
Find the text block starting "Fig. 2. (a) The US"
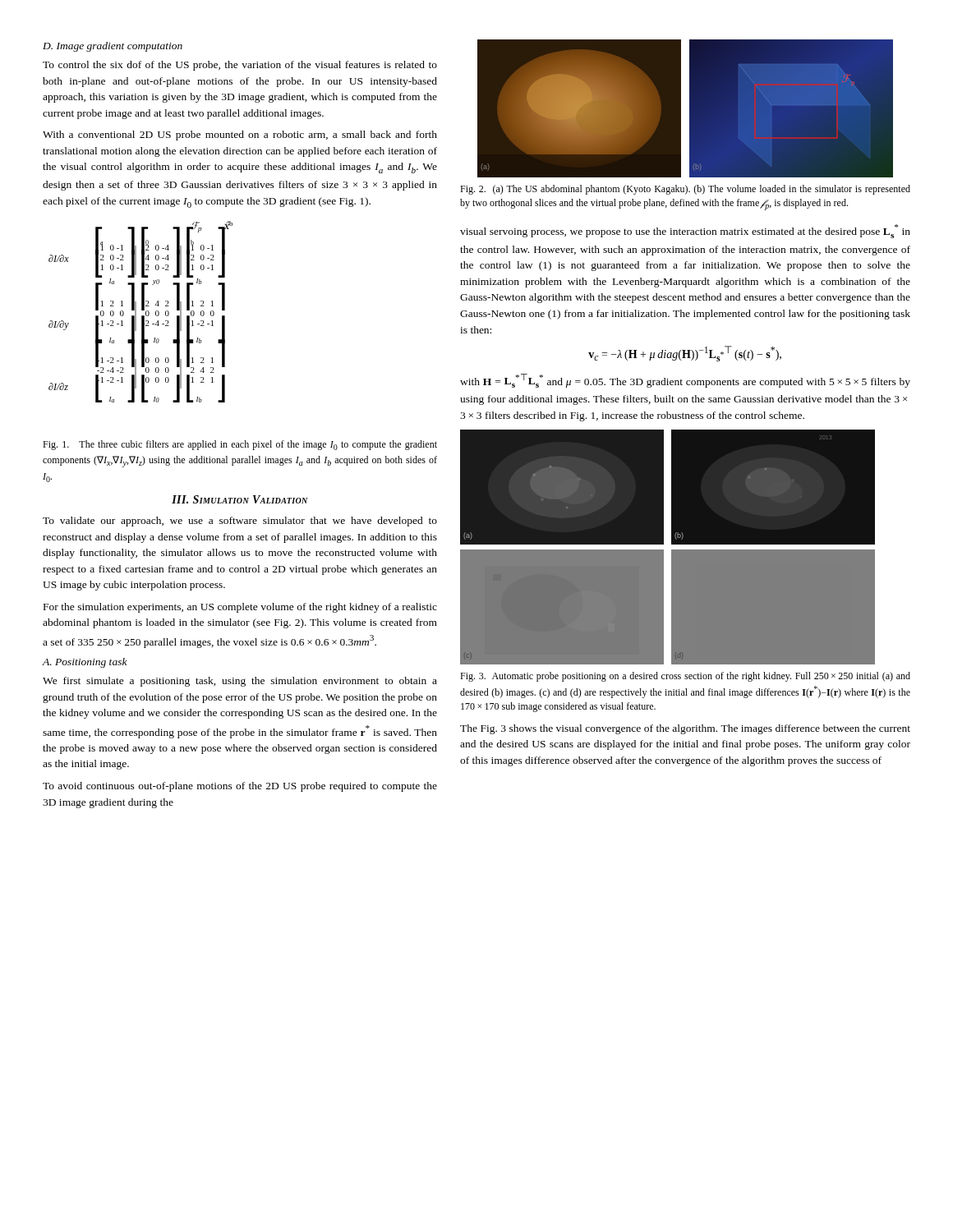tap(685, 197)
